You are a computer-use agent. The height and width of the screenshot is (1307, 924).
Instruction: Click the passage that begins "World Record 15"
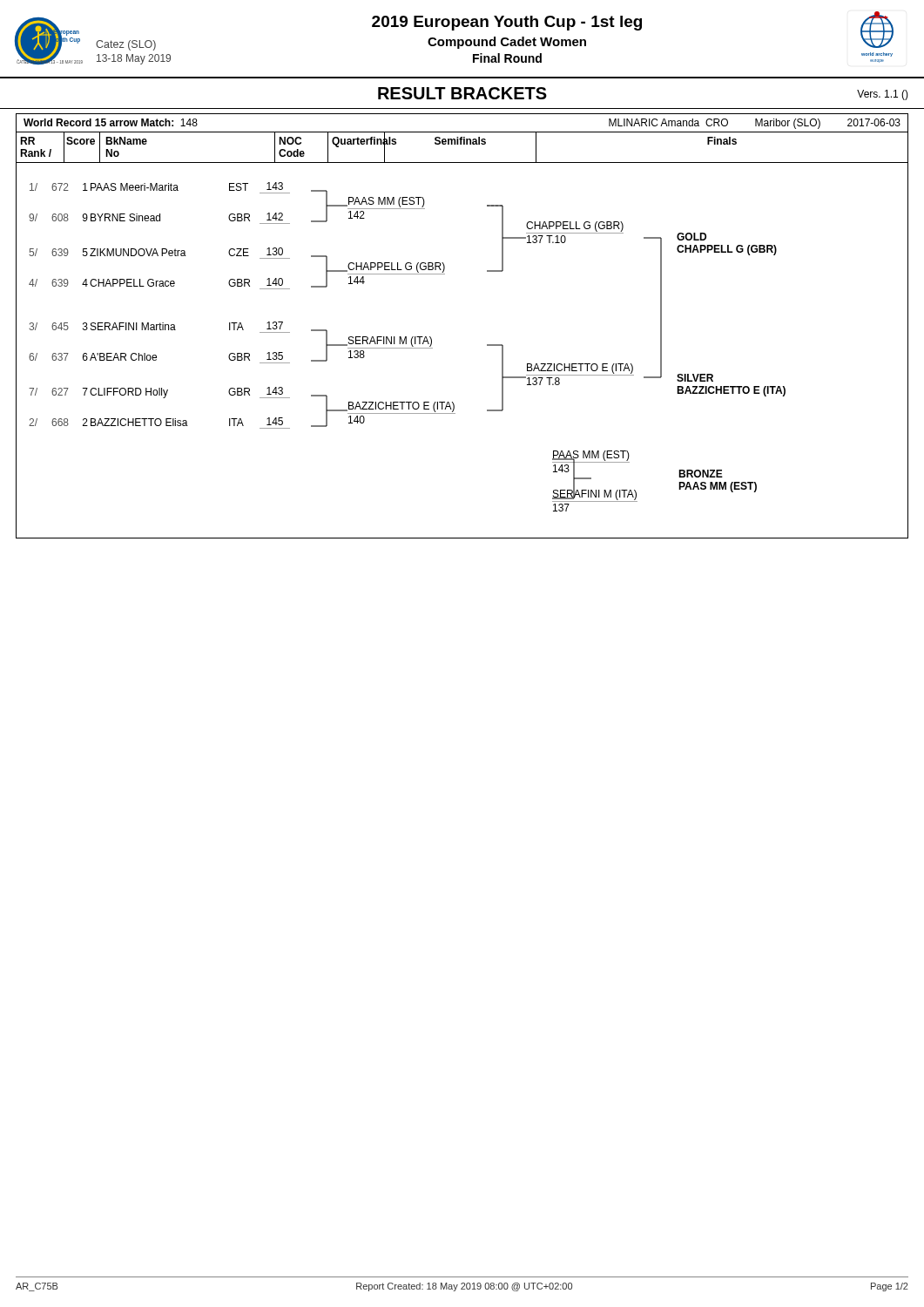[111, 123]
